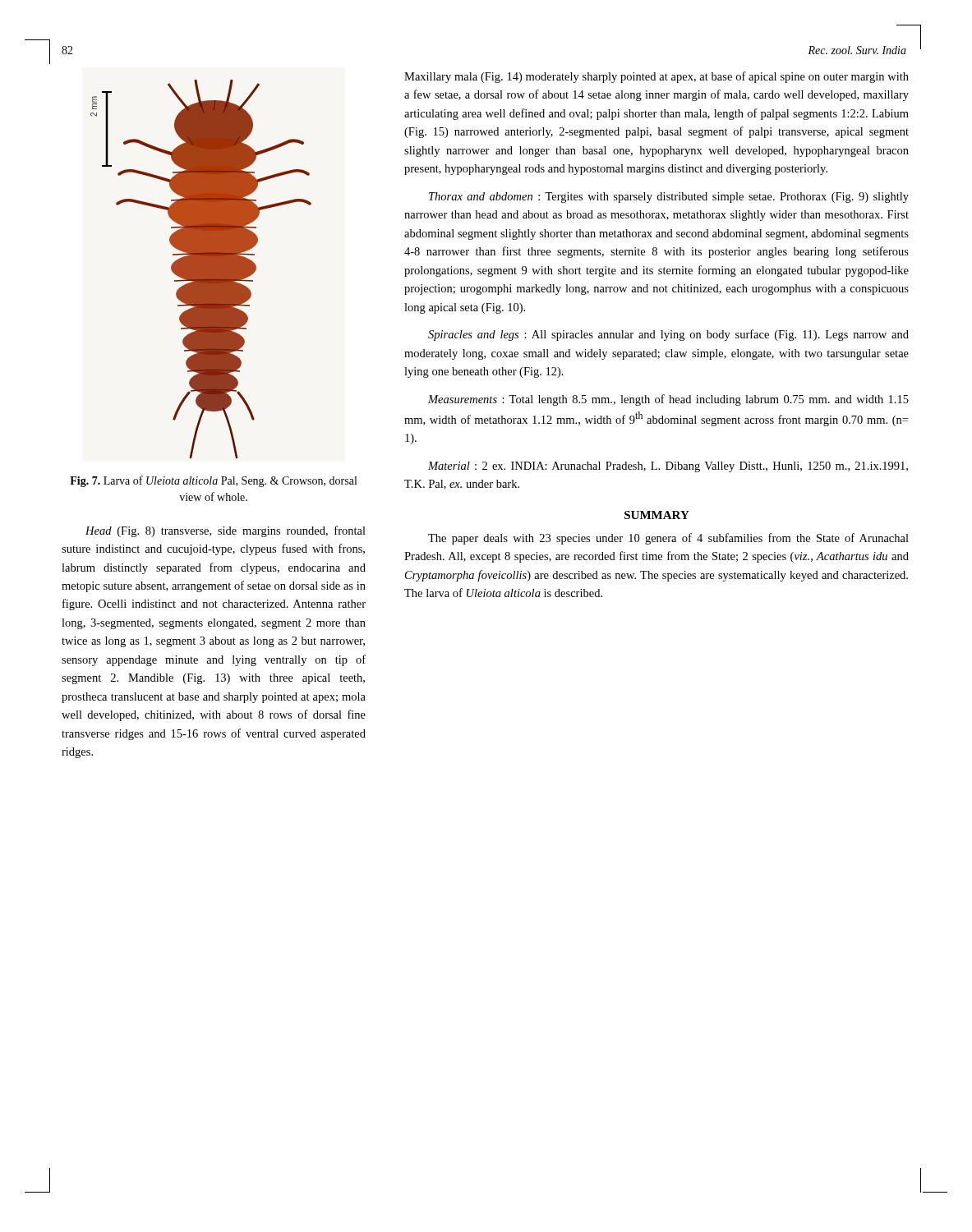Find the region starting "Thorax and abdomen : Tergites with sparsely distributed"
The image size is (972, 1232).
[656, 252]
